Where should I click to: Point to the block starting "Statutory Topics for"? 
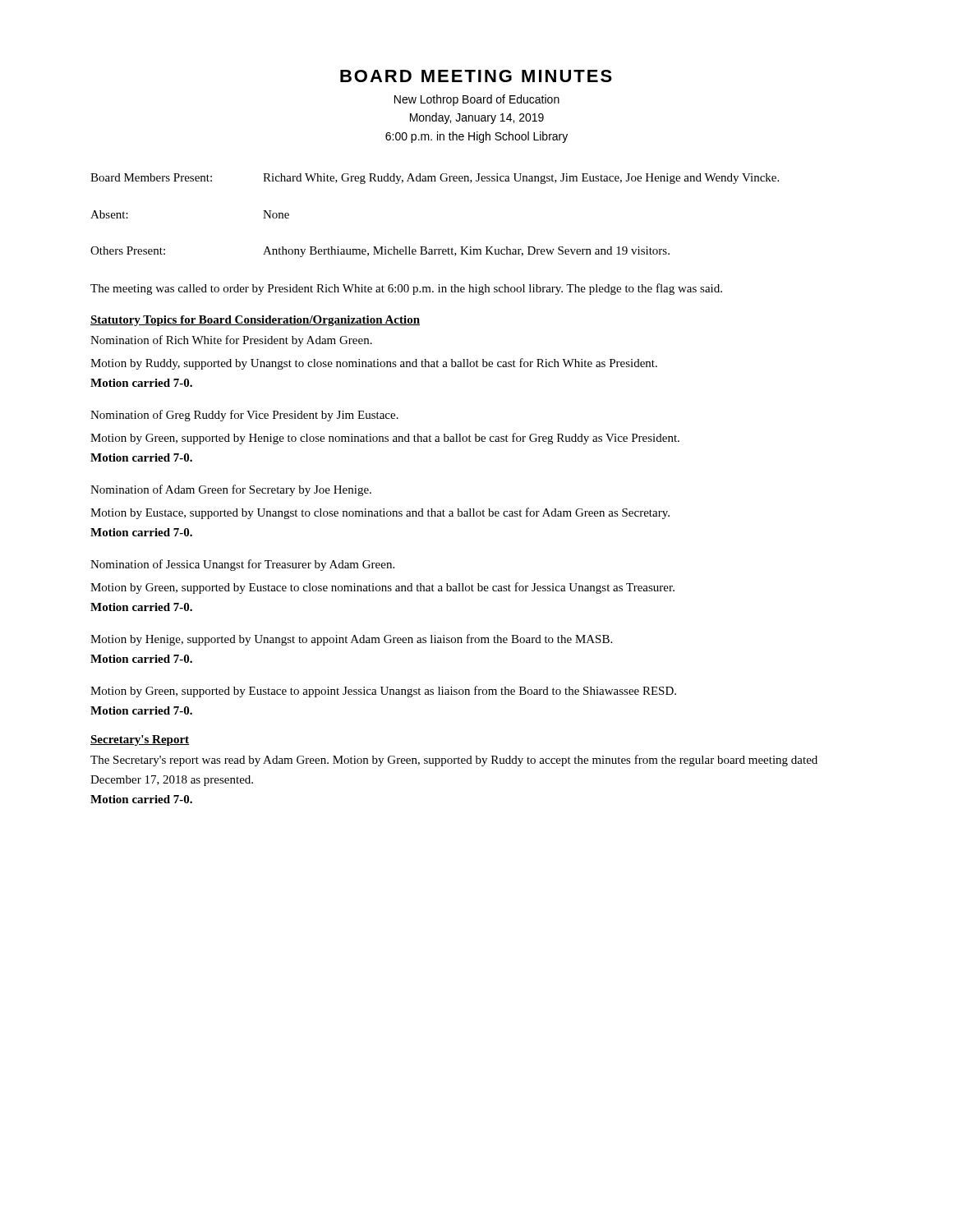coord(255,319)
